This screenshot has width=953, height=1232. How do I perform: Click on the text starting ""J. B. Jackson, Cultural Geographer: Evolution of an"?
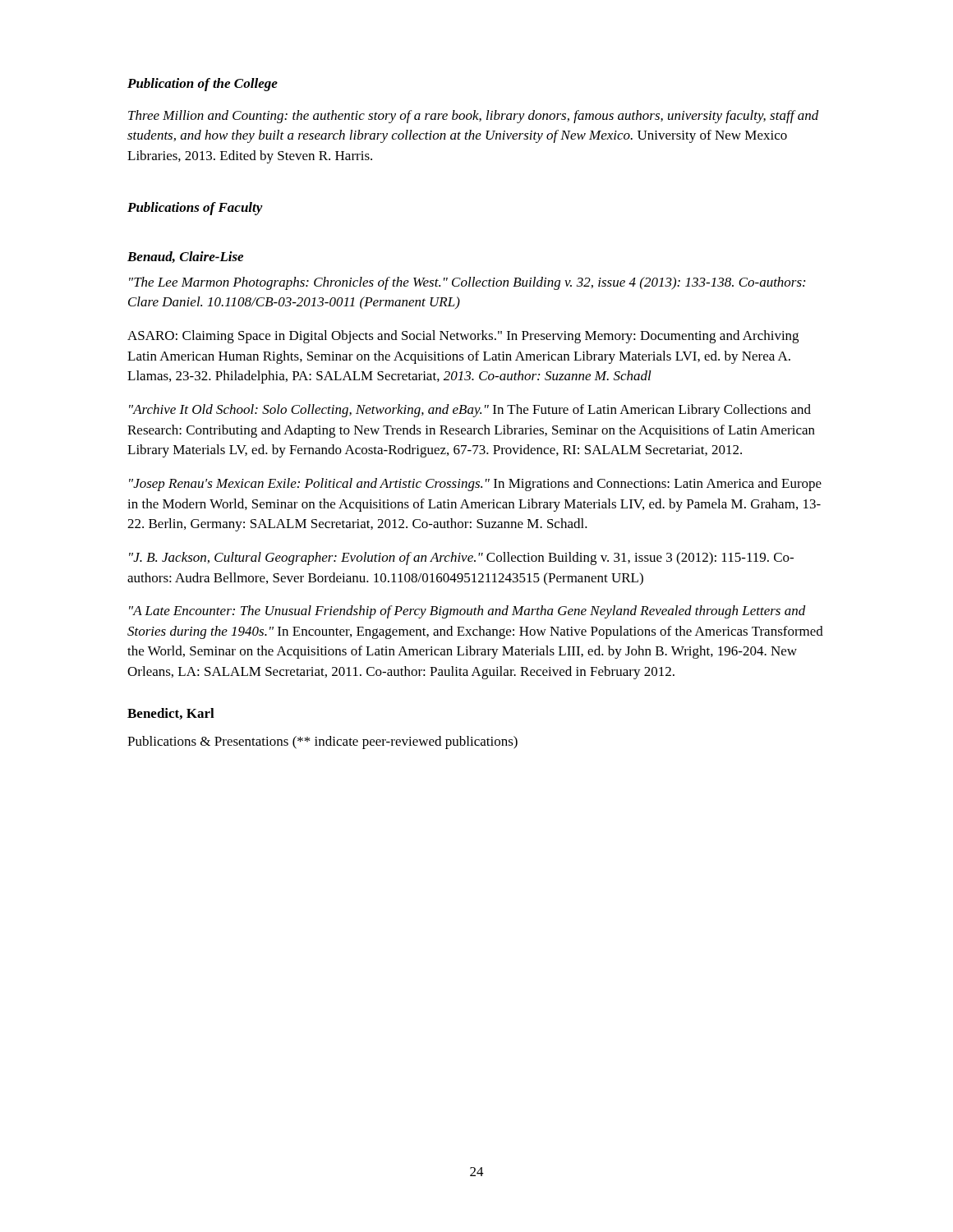pos(461,567)
